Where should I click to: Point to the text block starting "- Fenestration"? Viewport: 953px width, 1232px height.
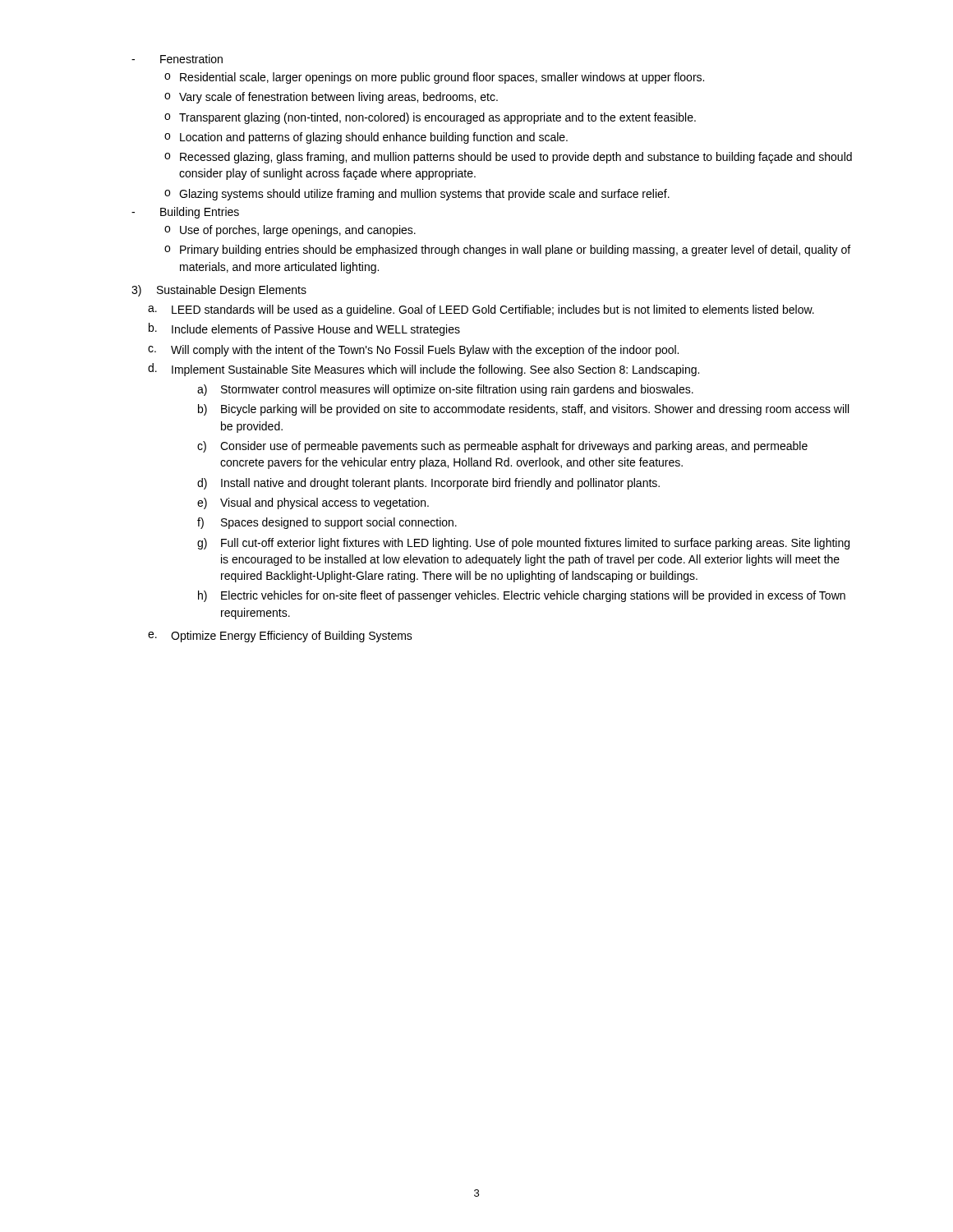pos(177,59)
